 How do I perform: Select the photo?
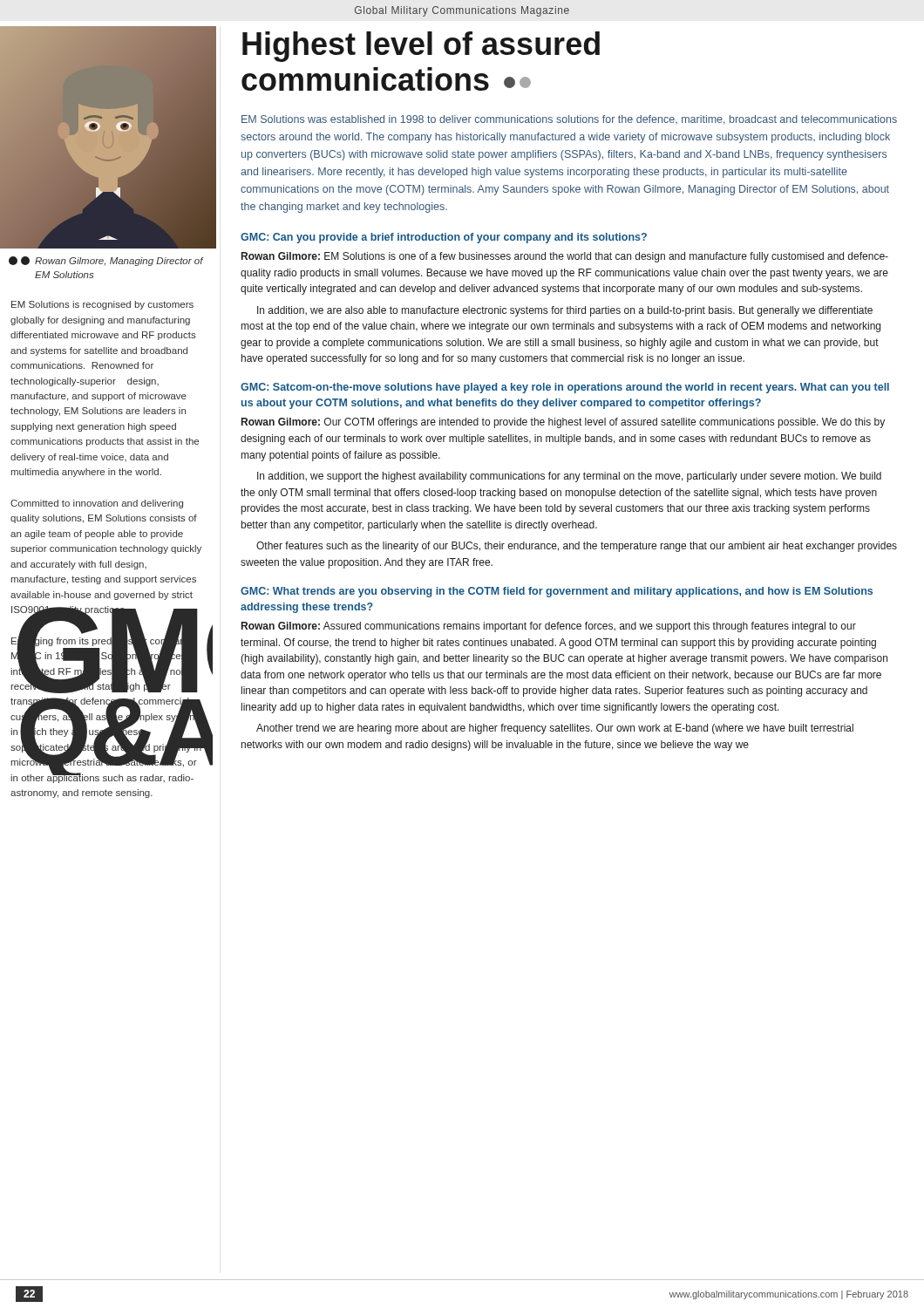coord(108,137)
